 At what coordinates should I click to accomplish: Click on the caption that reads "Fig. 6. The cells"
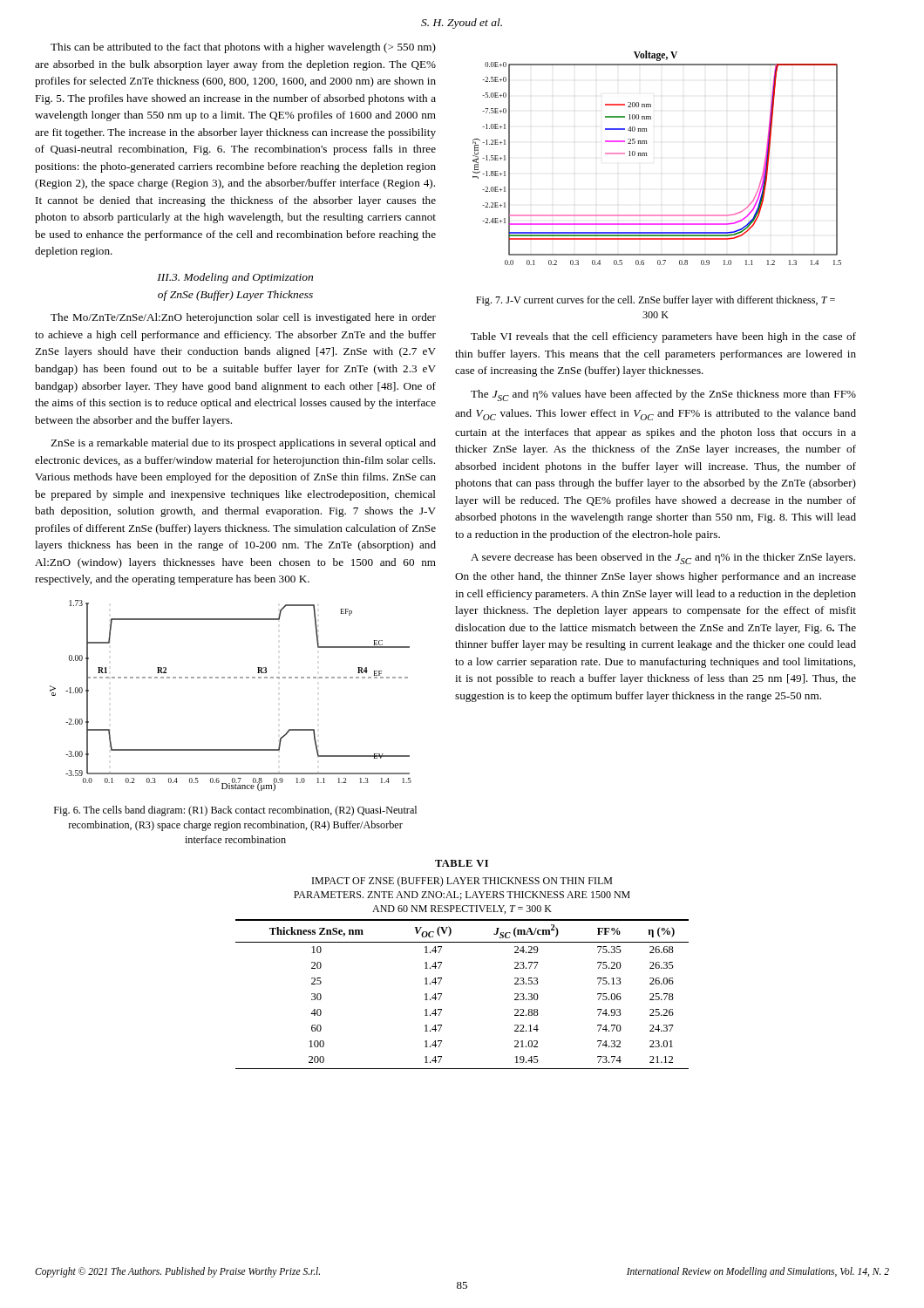235,825
